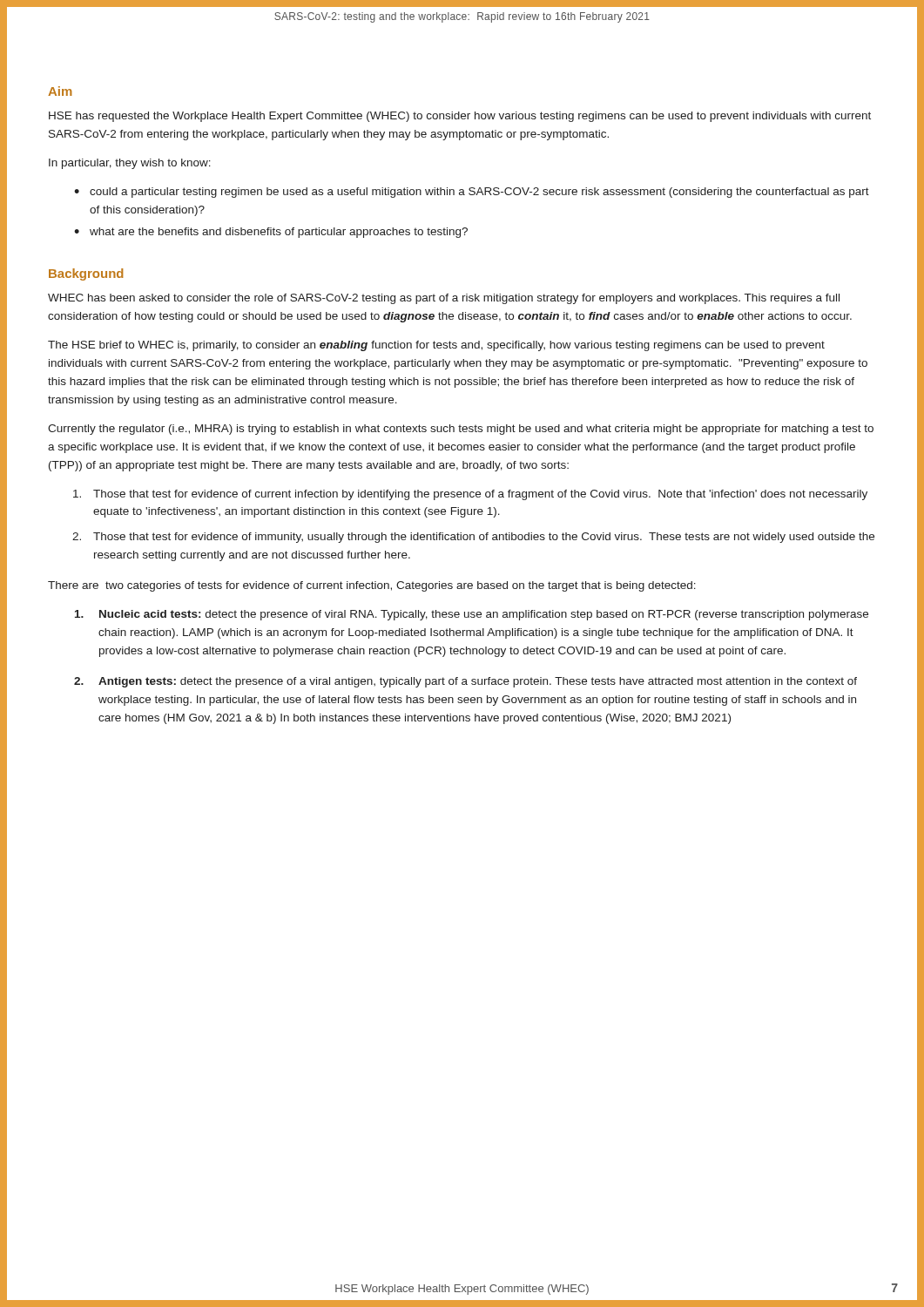Select the text block that reads "There are two categories of tests"
Image resolution: width=924 pixels, height=1307 pixels.
(372, 585)
